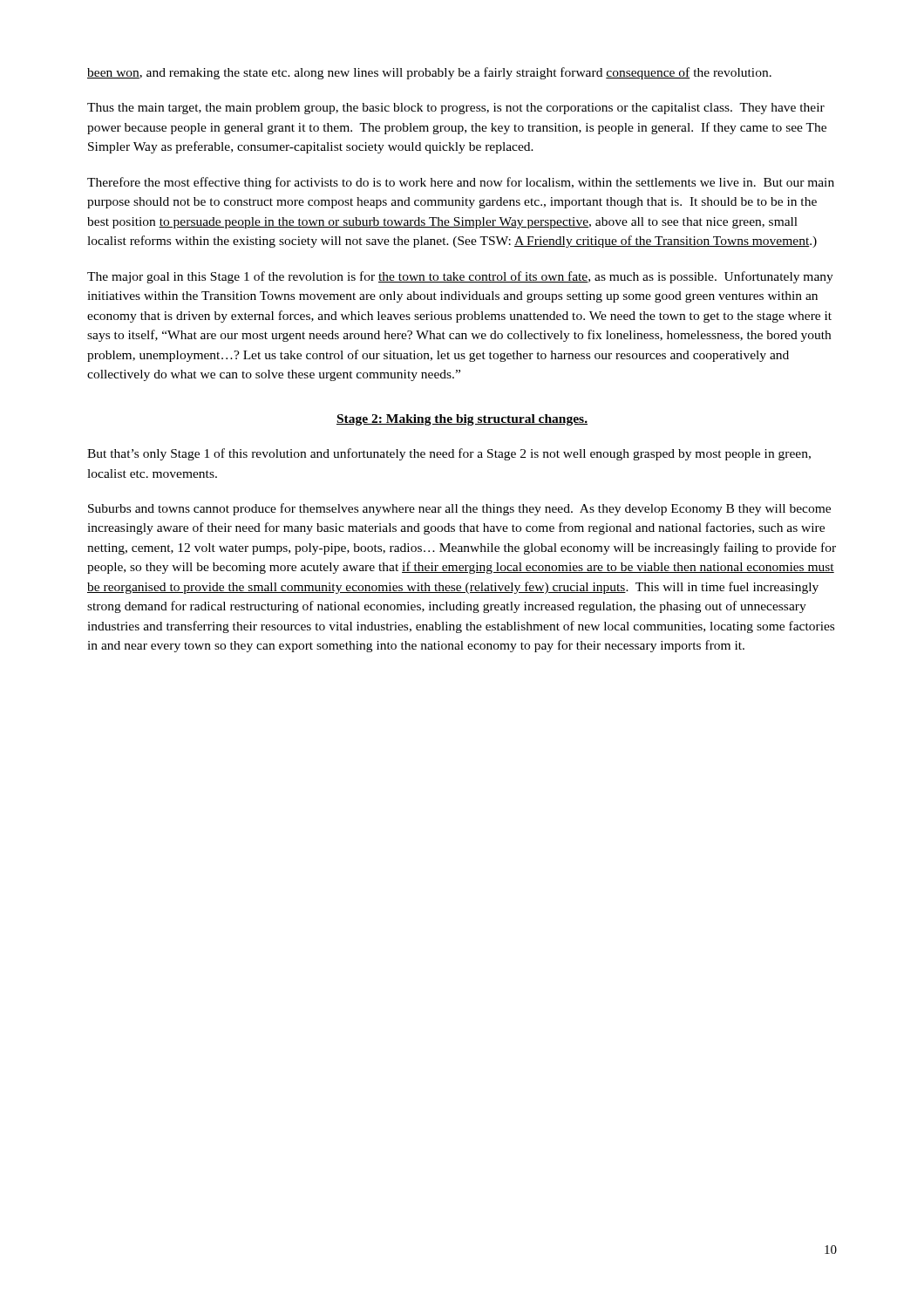The width and height of the screenshot is (924, 1308).
Task: Click on the block starting "But that’s only Stage 1 of this"
Action: (449, 463)
